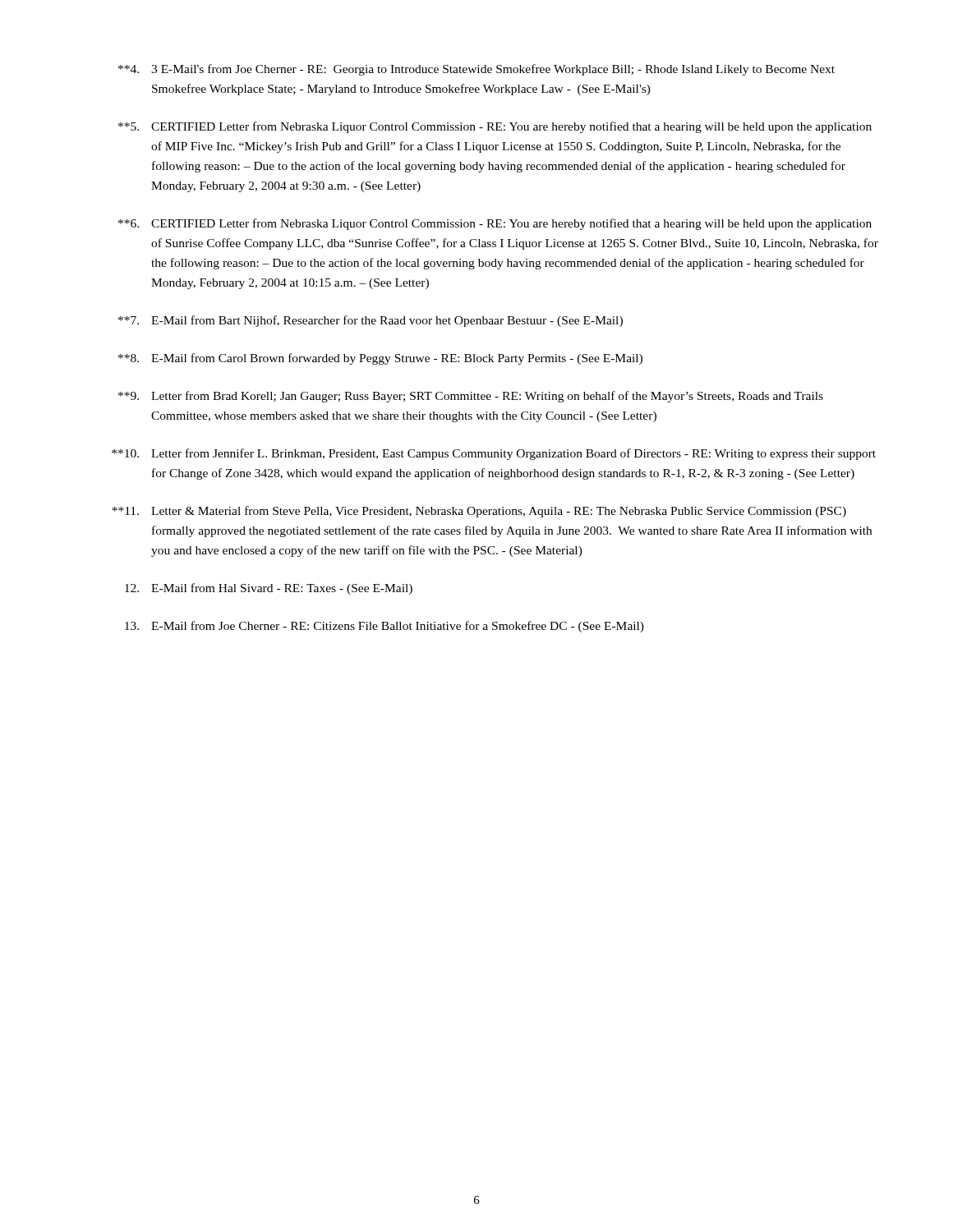
Task: Point to the region starting "**8. E-Mail from Carol"
Action: coord(481,358)
